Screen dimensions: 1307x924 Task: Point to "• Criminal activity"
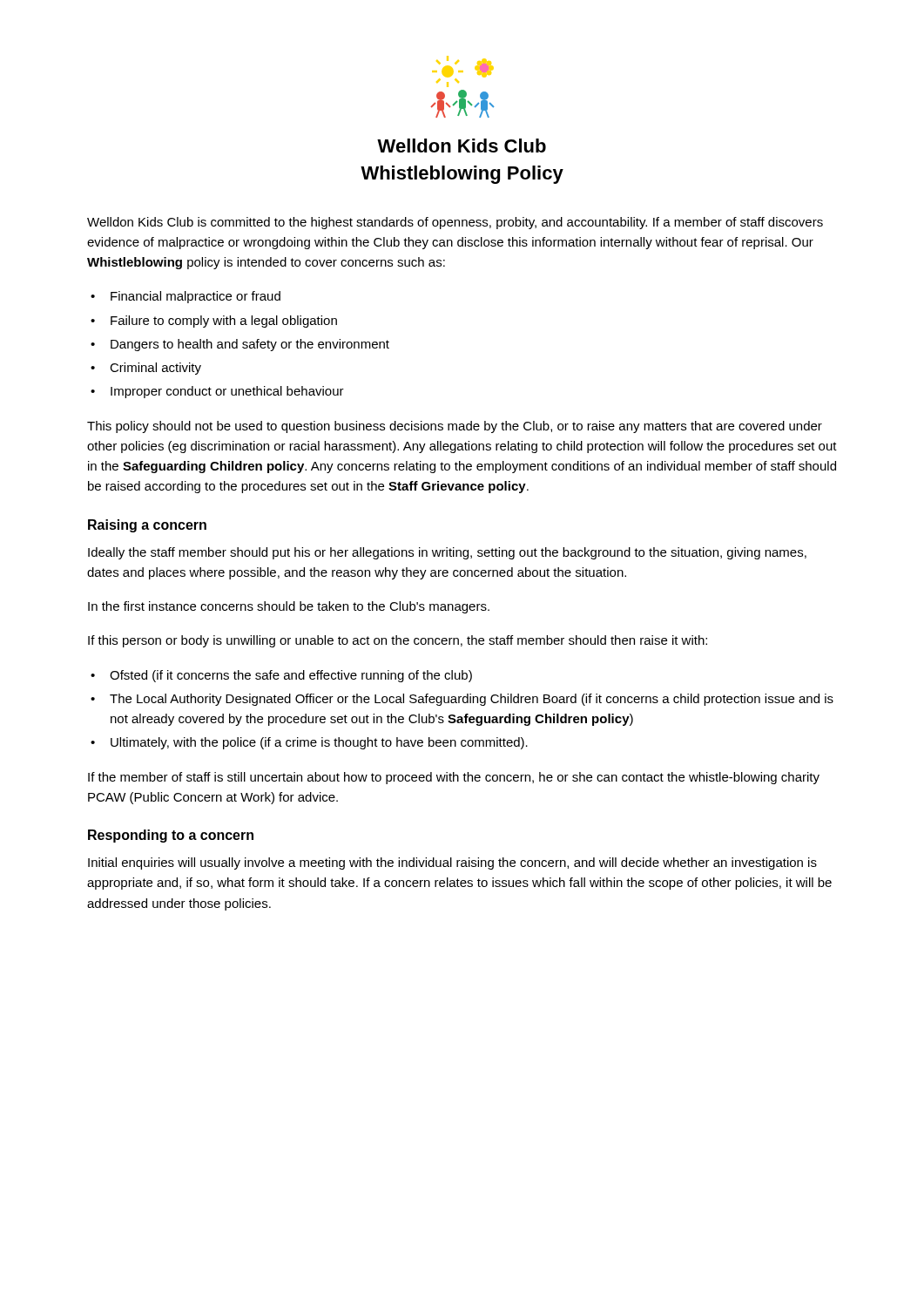[x=144, y=367]
